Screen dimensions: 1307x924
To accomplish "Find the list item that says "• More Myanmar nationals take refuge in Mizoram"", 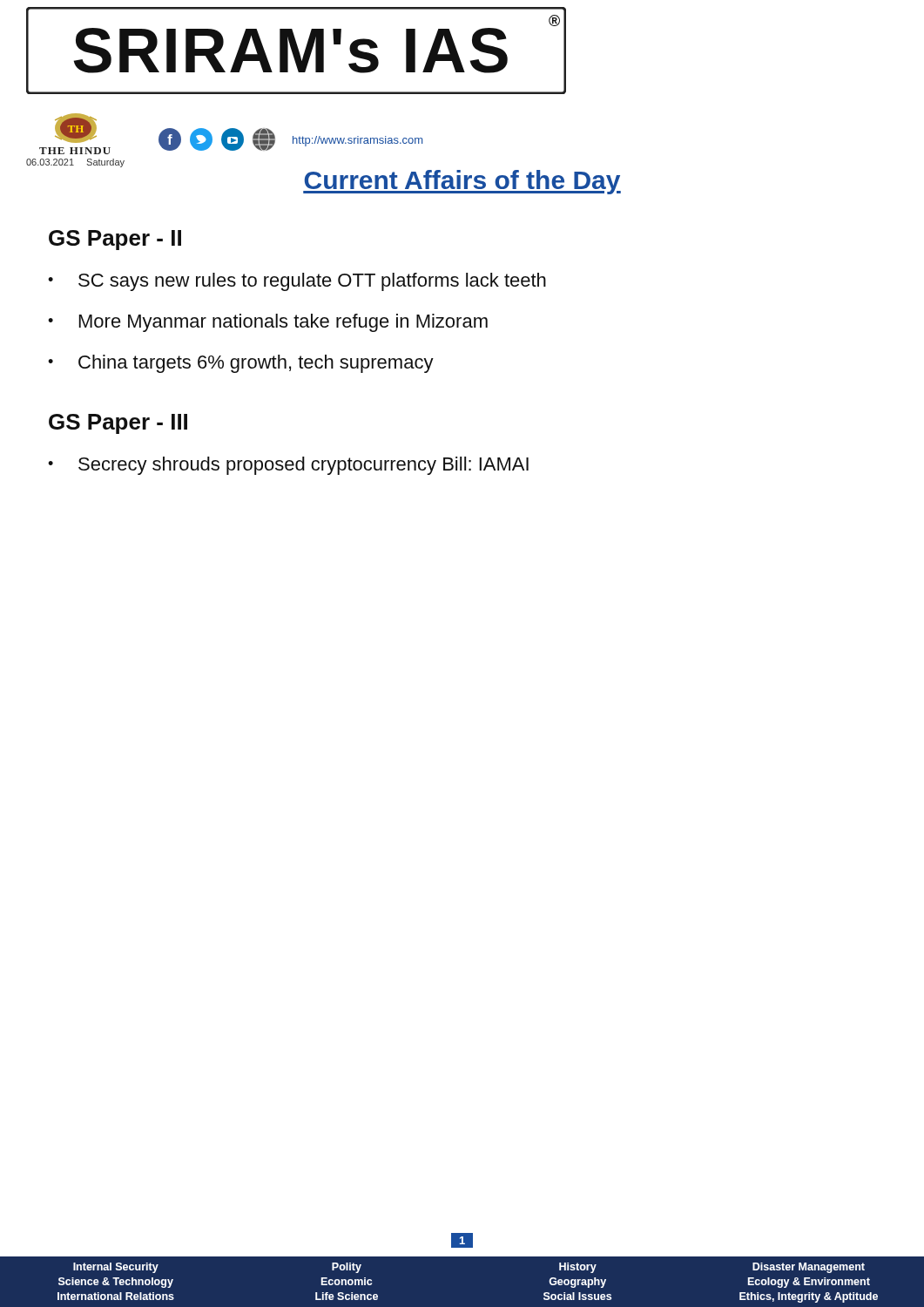I will 268,322.
